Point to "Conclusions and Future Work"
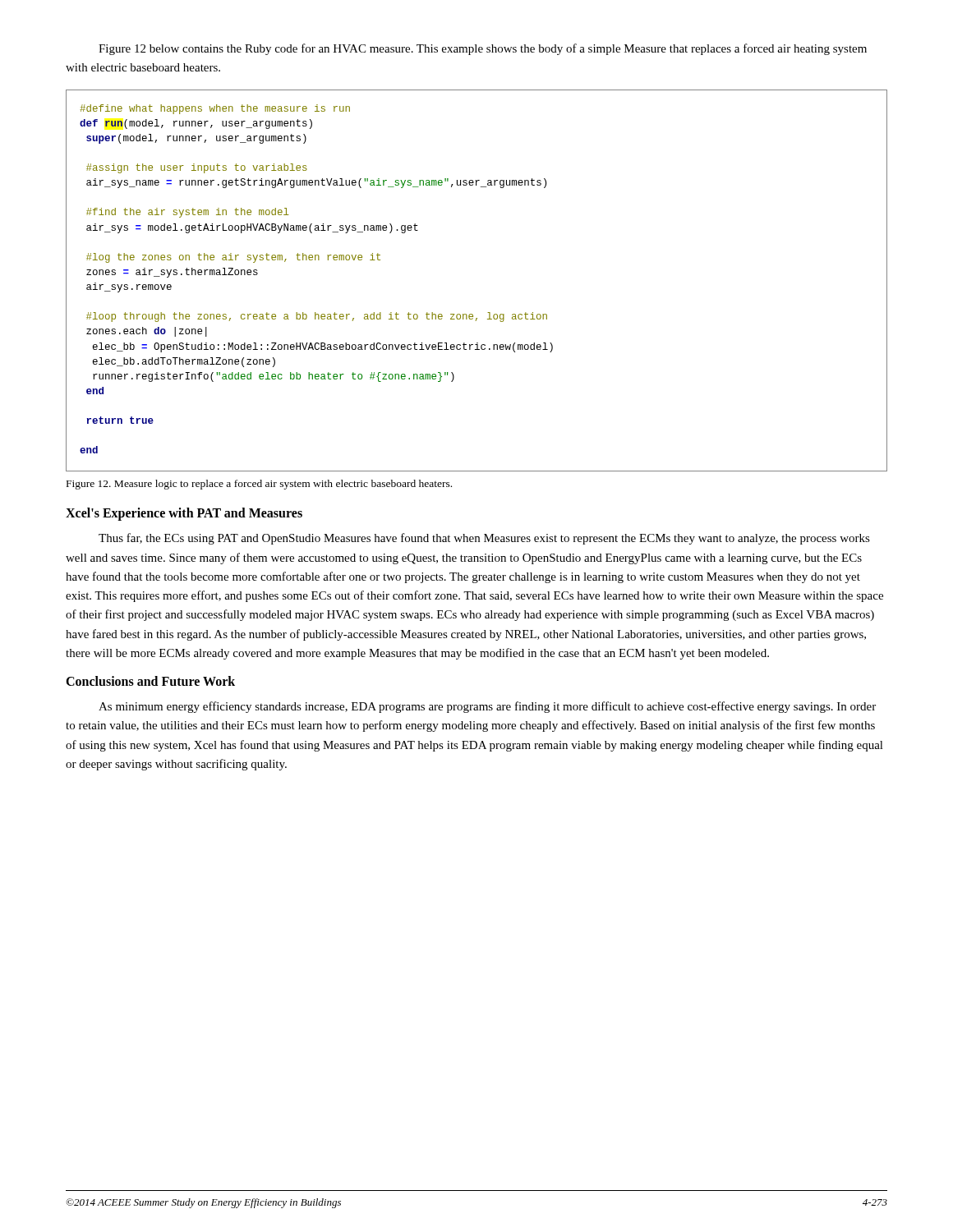The width and height of the screenshot is (953, 1232). pos(150,681)
